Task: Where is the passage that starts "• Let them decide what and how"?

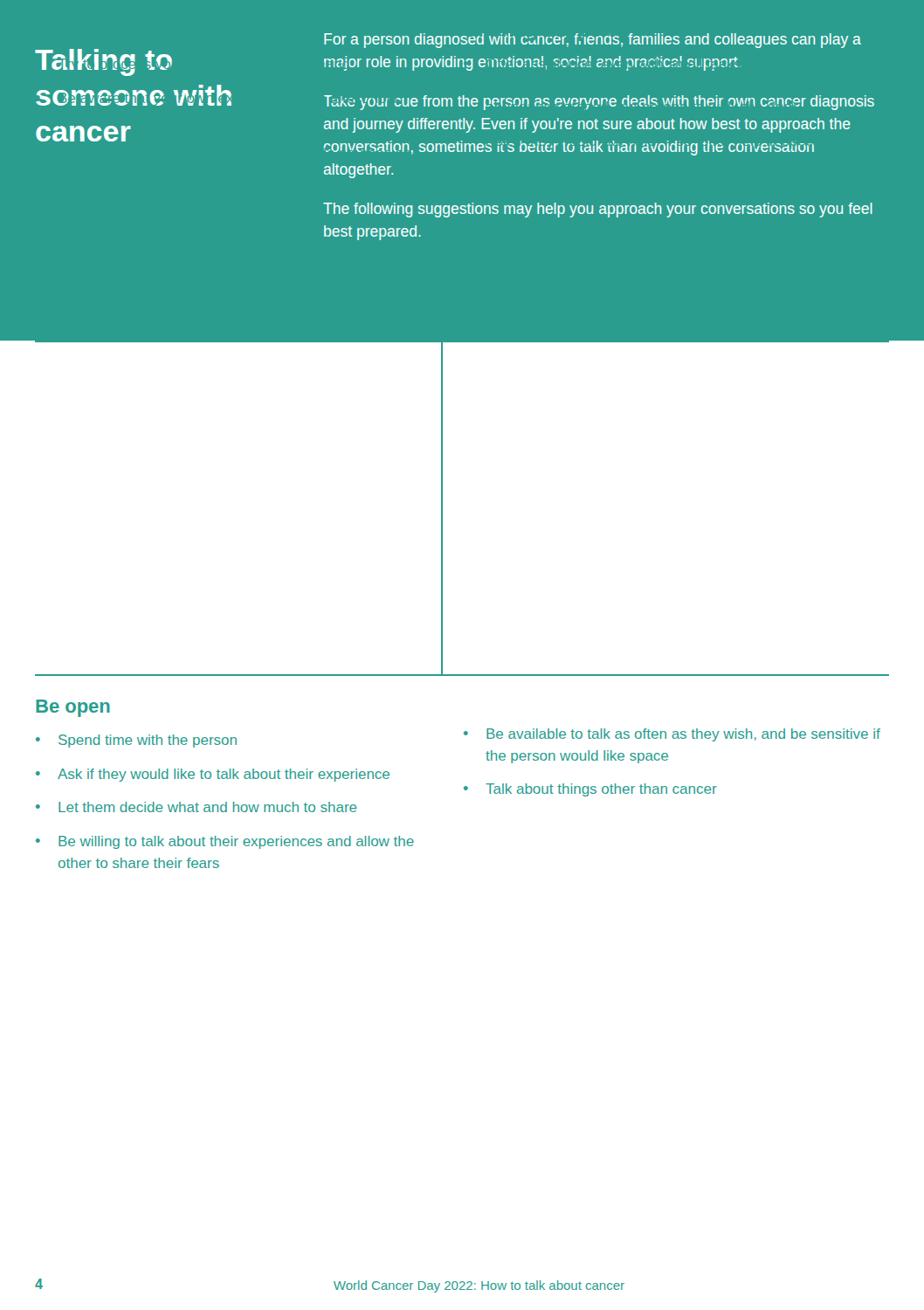Action: coord(196,808)
